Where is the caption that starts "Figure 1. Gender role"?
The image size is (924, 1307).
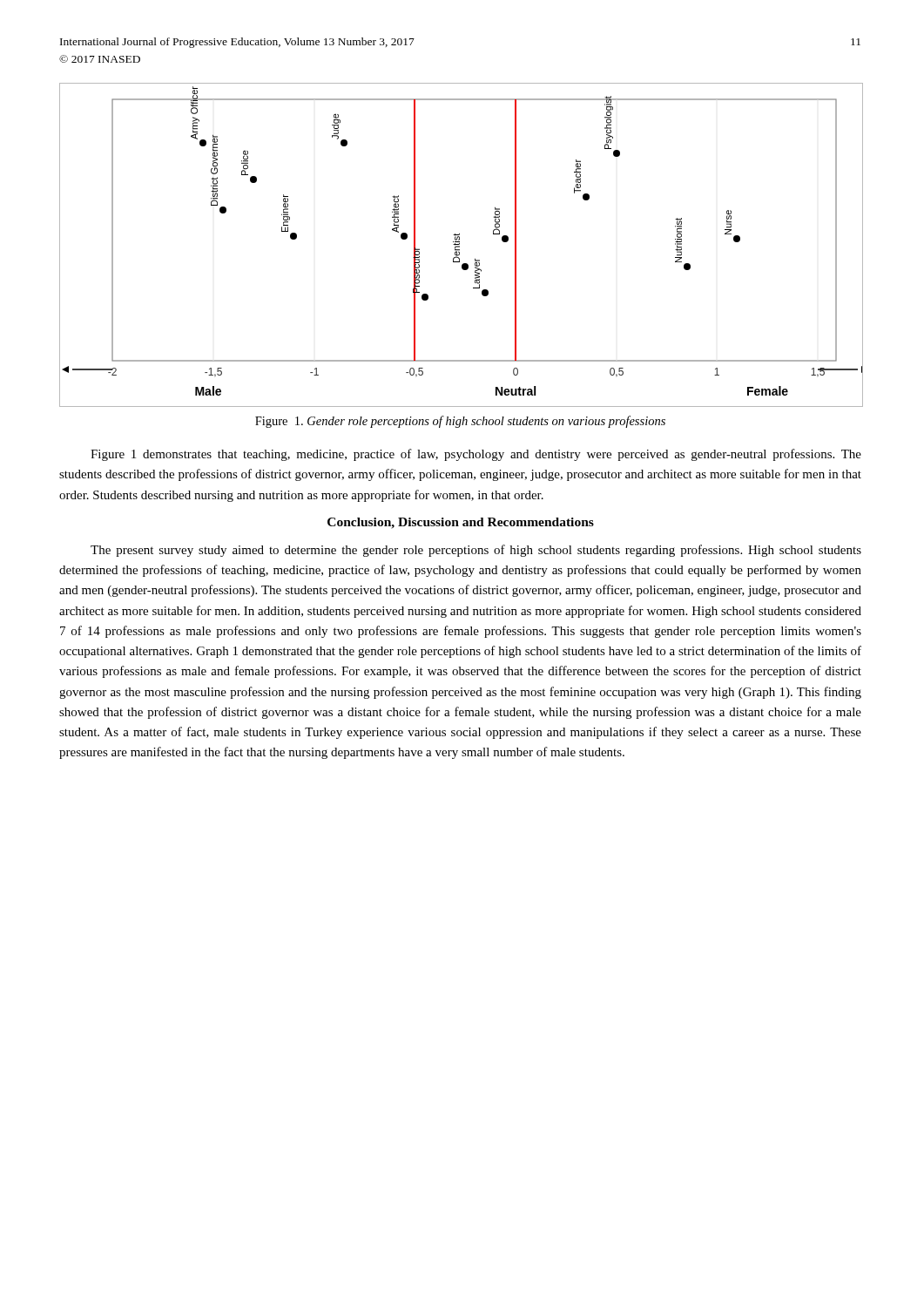click(x=460, y=421)
